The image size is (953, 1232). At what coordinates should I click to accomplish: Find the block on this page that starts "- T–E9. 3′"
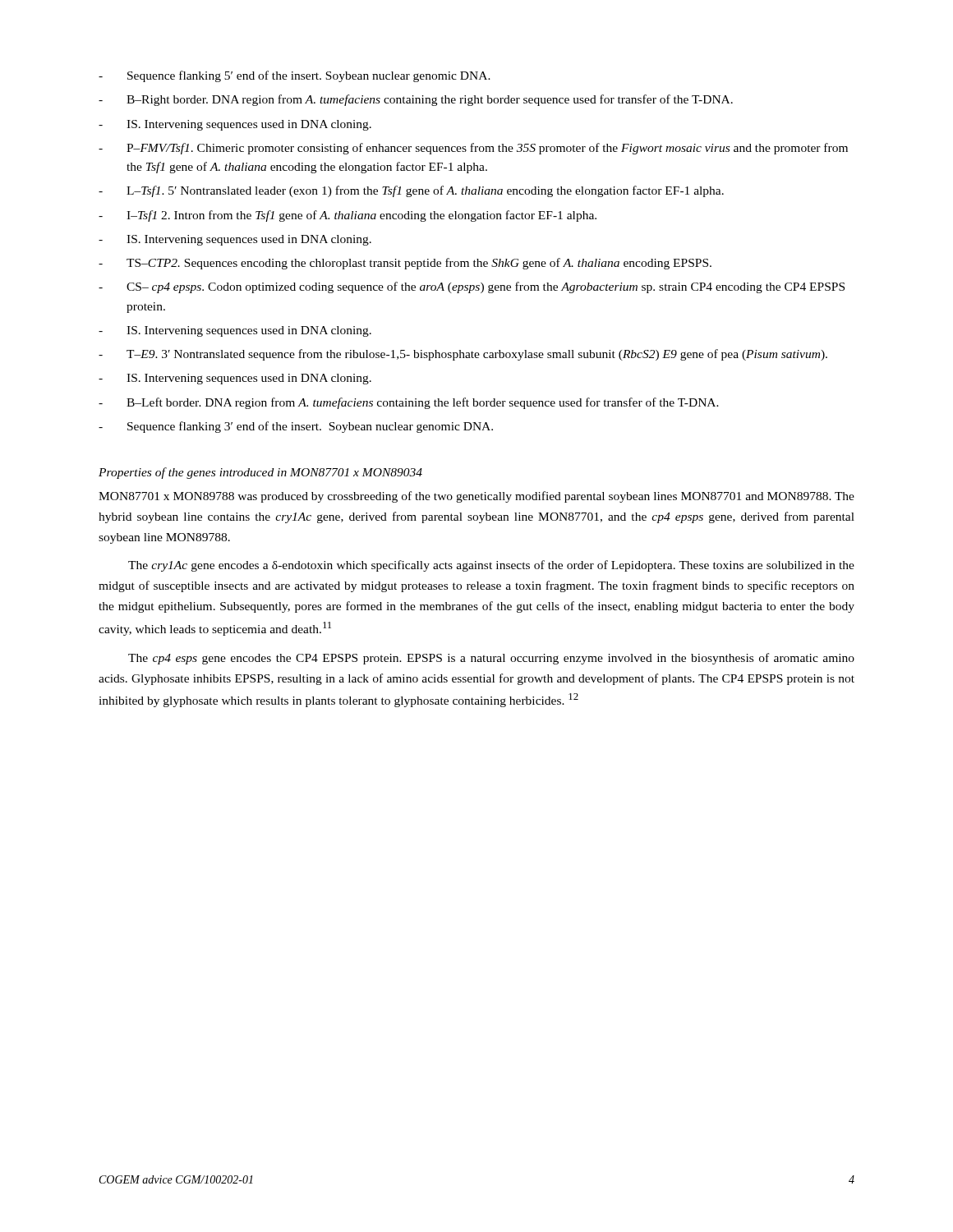coord(476,354)
